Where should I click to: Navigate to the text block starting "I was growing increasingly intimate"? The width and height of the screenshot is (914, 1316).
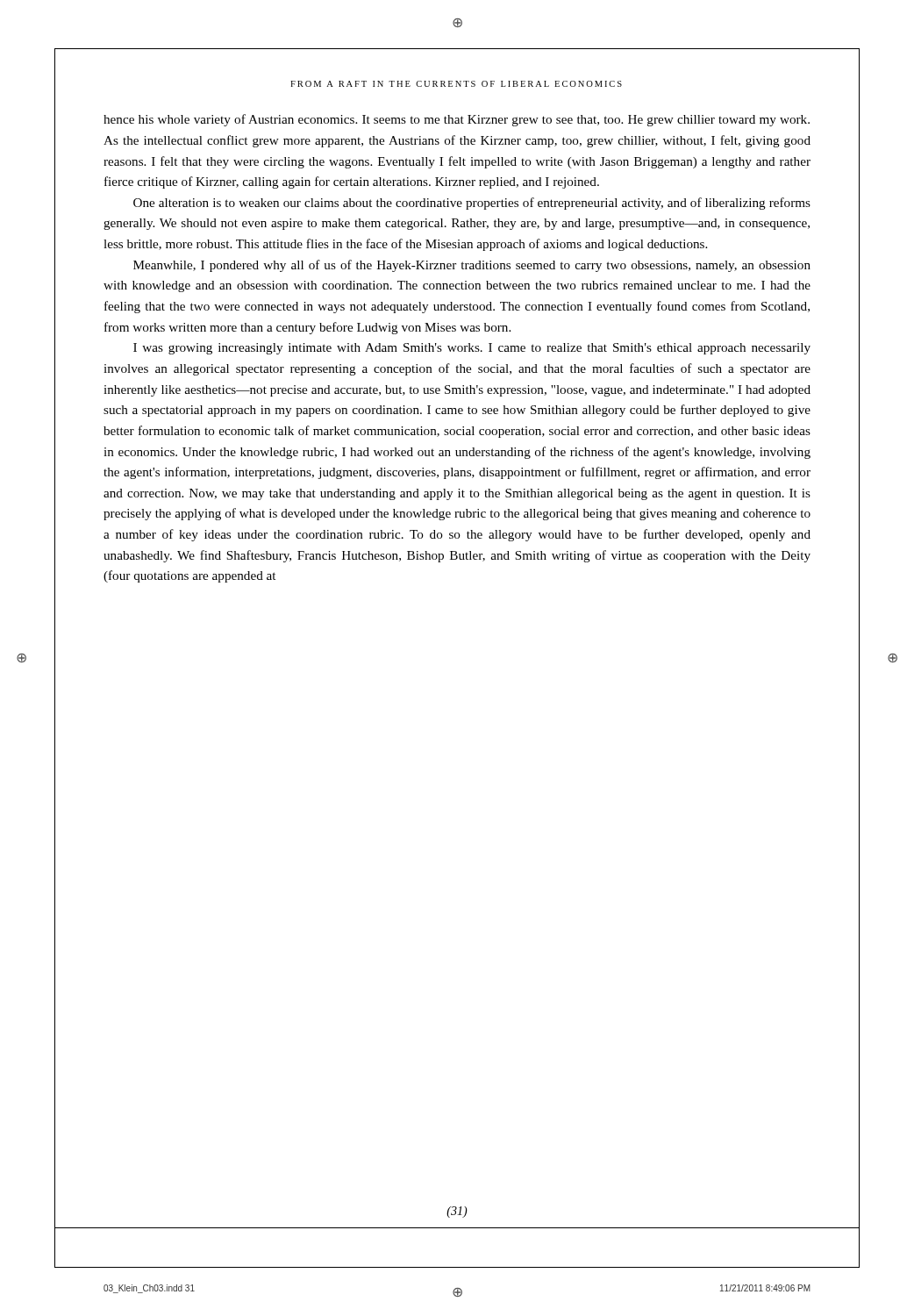(x=457, y=462)
